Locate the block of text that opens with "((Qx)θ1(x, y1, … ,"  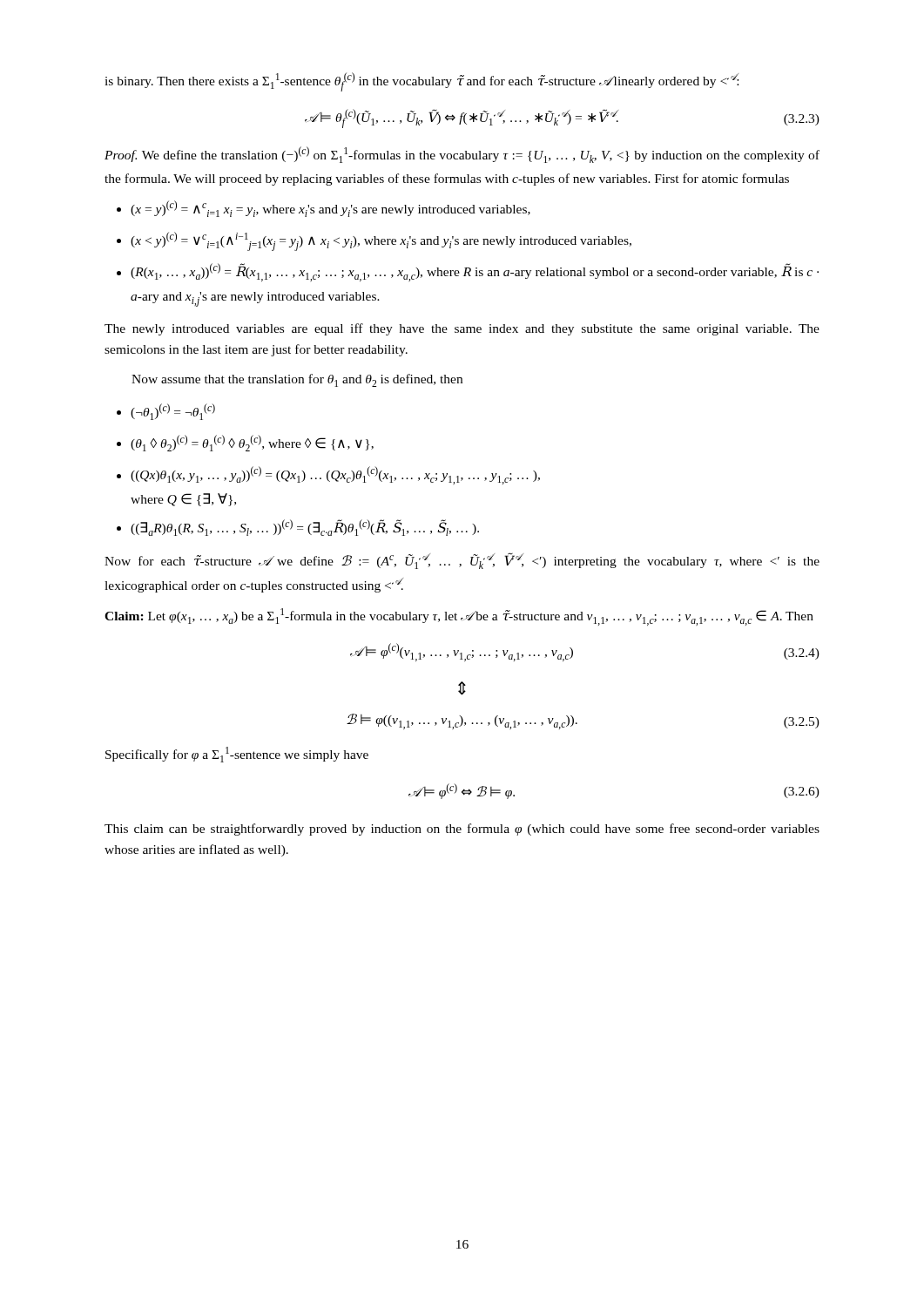pyautogui.click(x=336, y=486)
